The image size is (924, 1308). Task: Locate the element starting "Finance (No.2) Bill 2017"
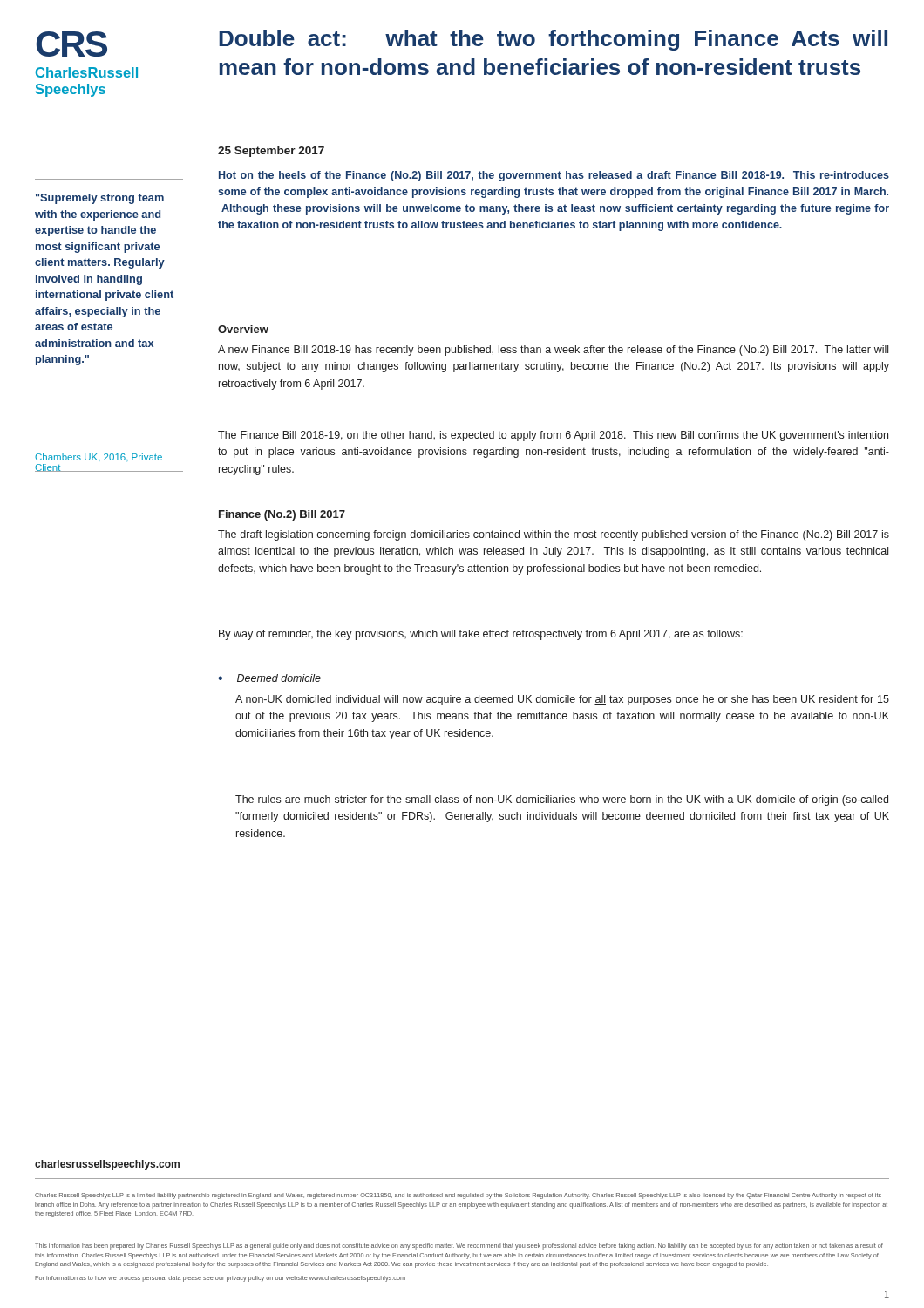click(281, 514)
